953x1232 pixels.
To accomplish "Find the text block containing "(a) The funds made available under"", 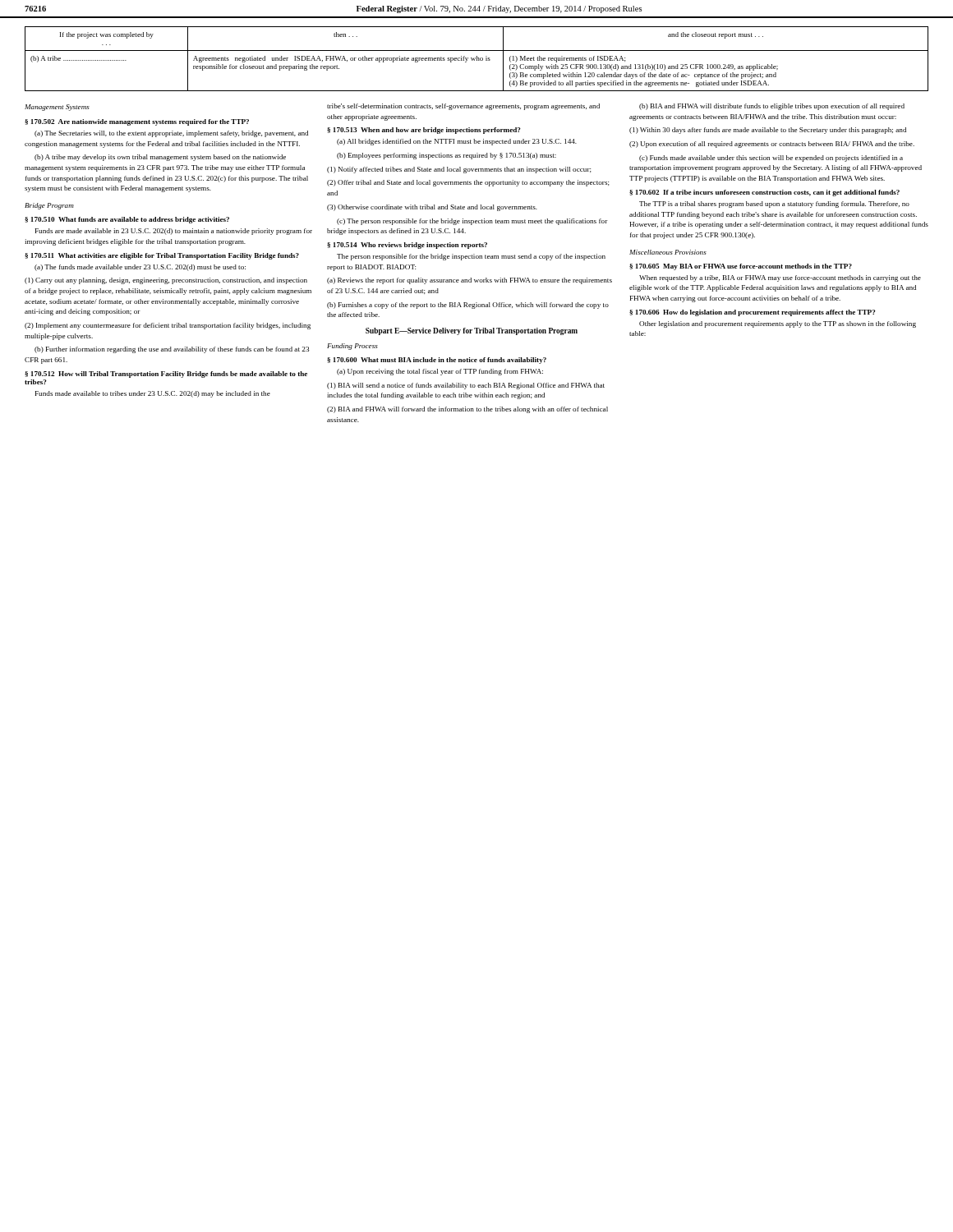I will (x=169, y=267).
